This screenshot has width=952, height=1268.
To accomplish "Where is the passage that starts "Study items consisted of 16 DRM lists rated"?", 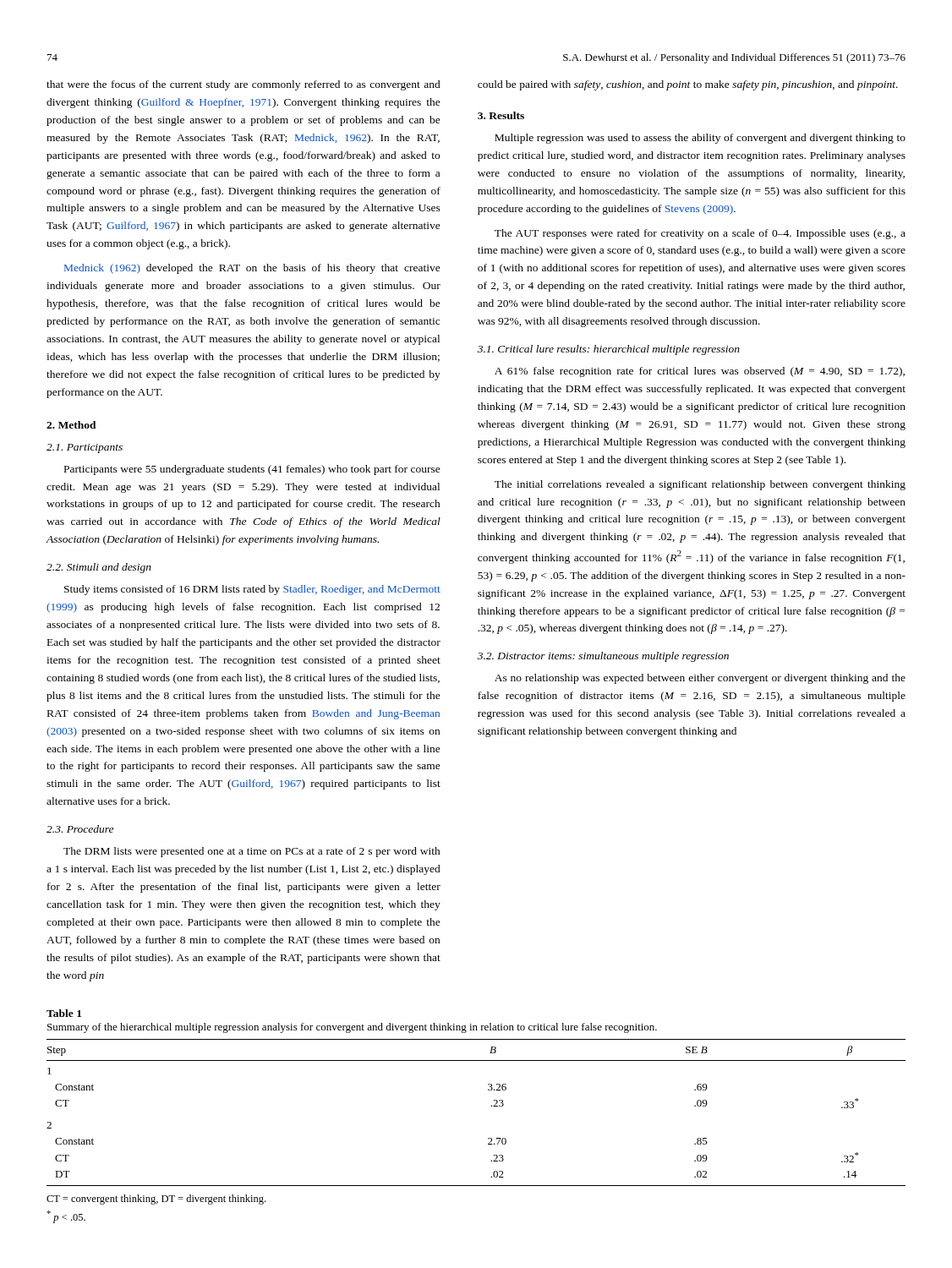I will (243, 696).
